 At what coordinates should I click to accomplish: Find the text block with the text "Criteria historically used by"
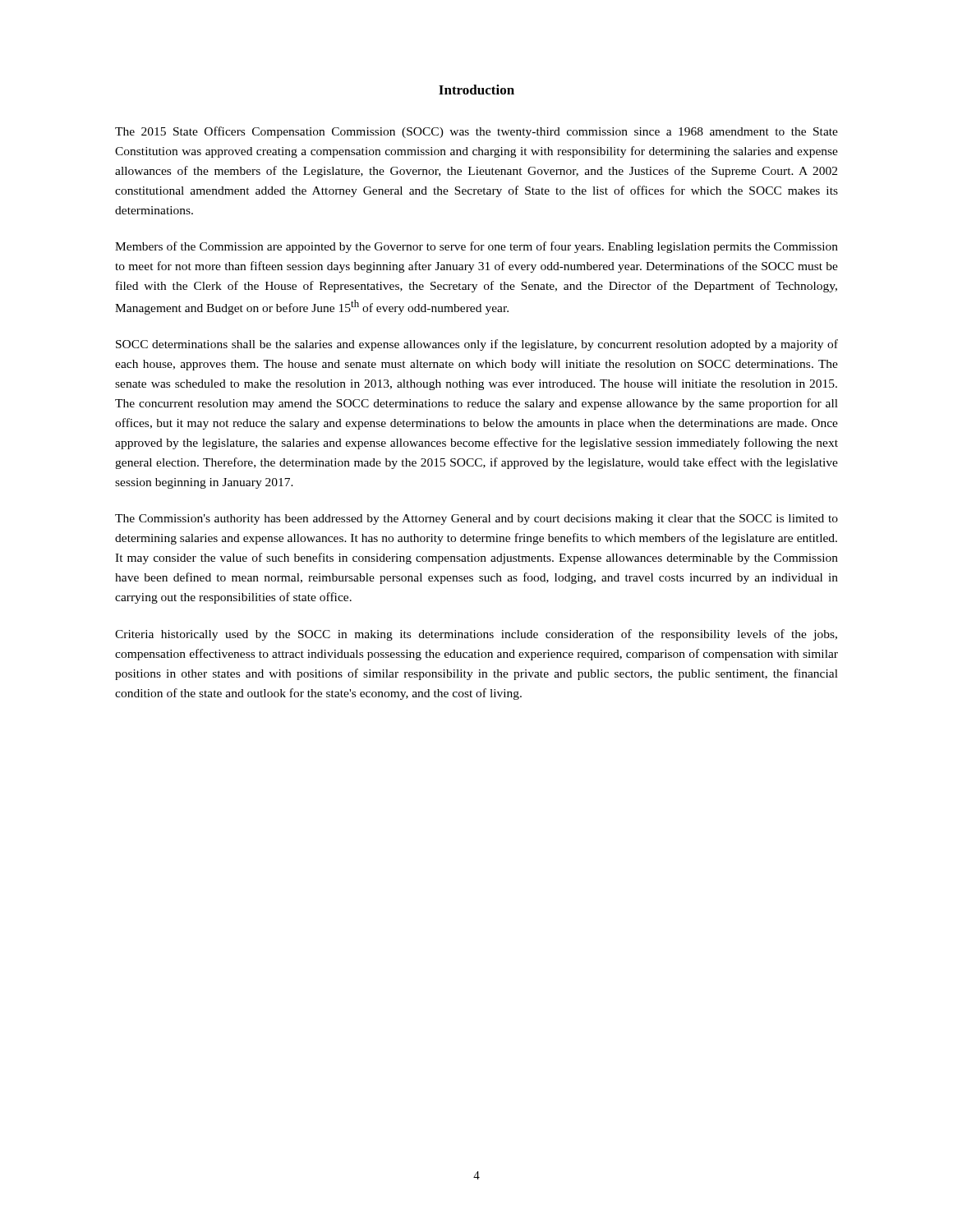[476, 663]
